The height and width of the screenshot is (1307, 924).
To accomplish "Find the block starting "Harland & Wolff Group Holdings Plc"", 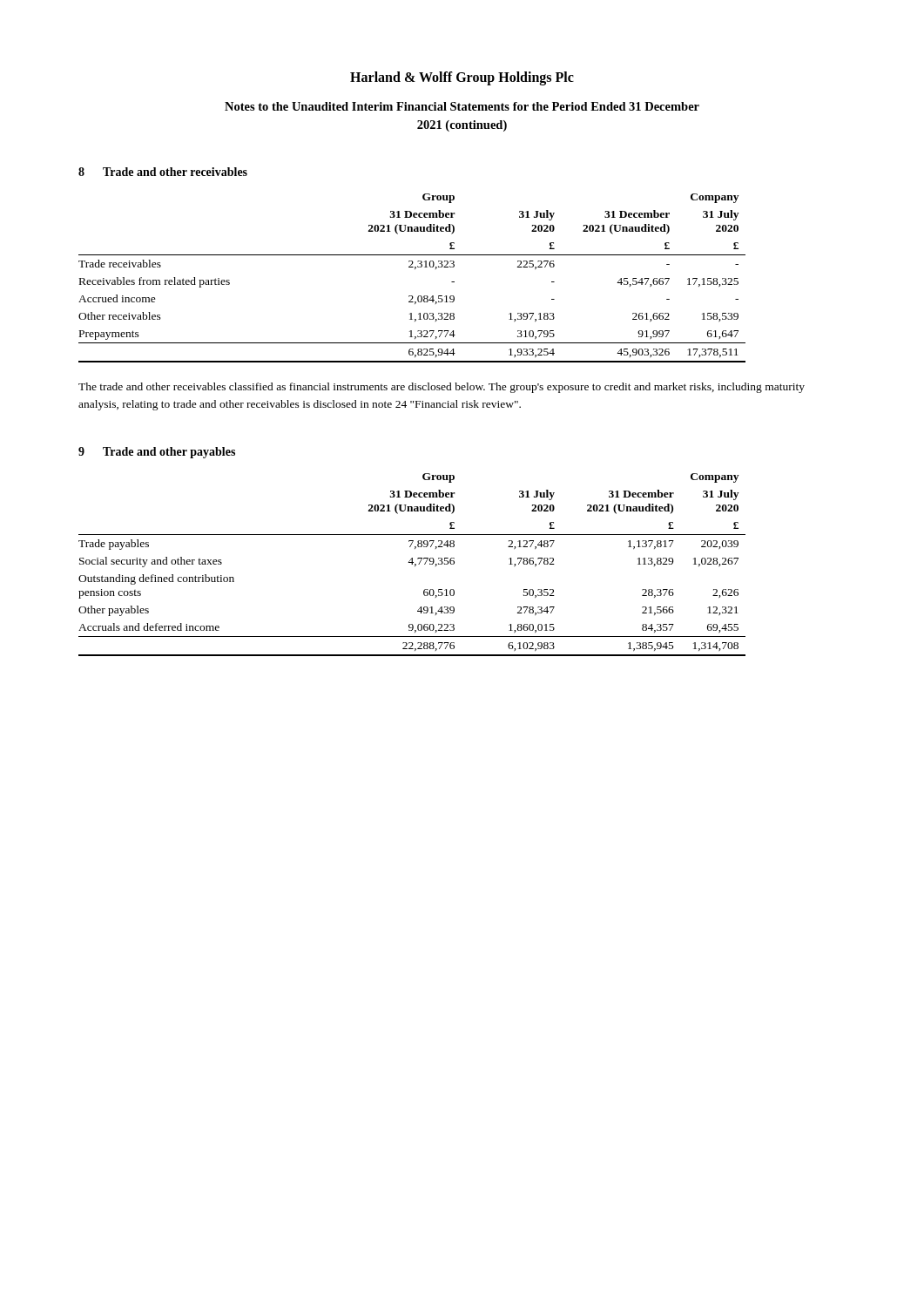I will 462,77.
